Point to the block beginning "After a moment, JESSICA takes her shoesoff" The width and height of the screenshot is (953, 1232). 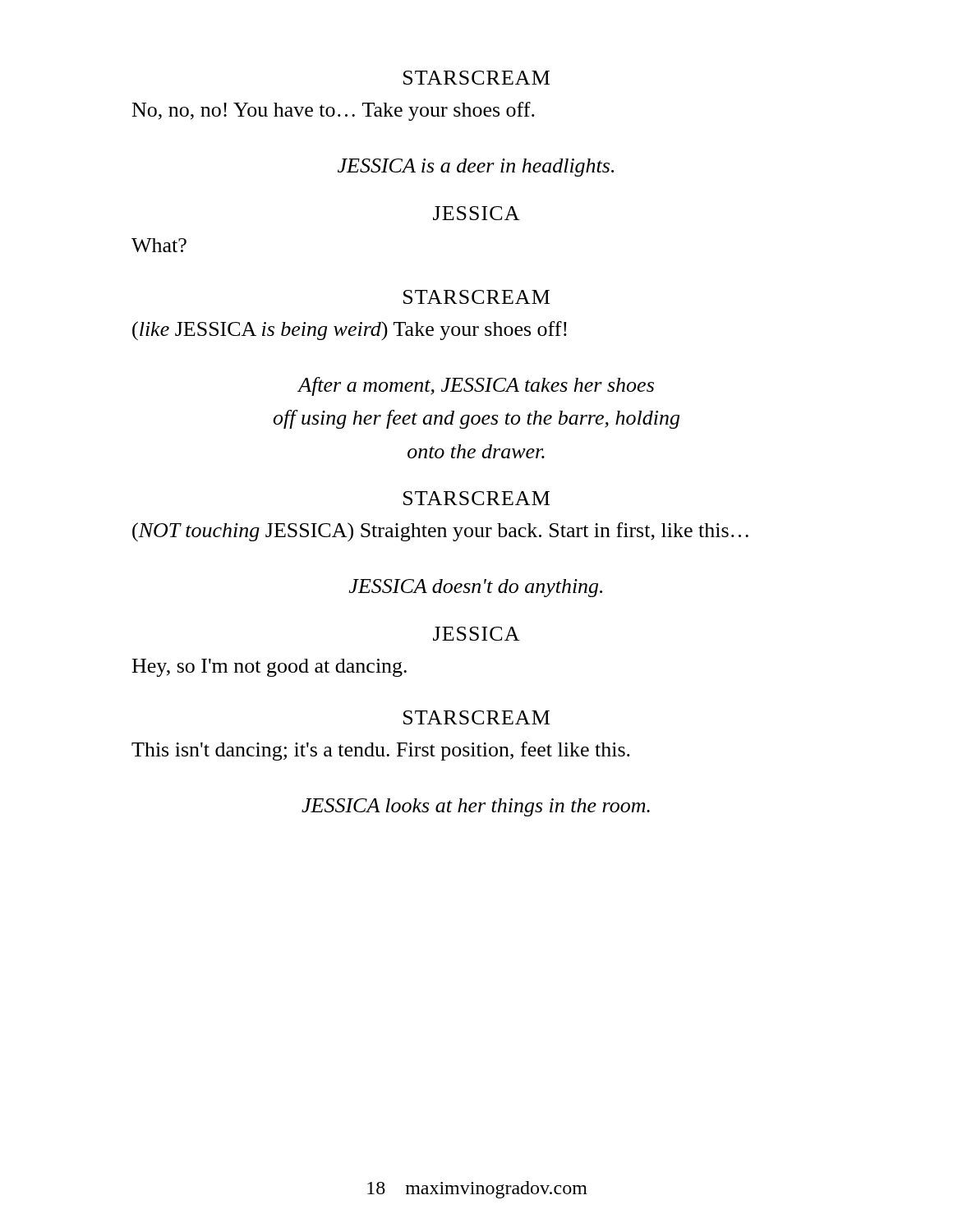476,419
